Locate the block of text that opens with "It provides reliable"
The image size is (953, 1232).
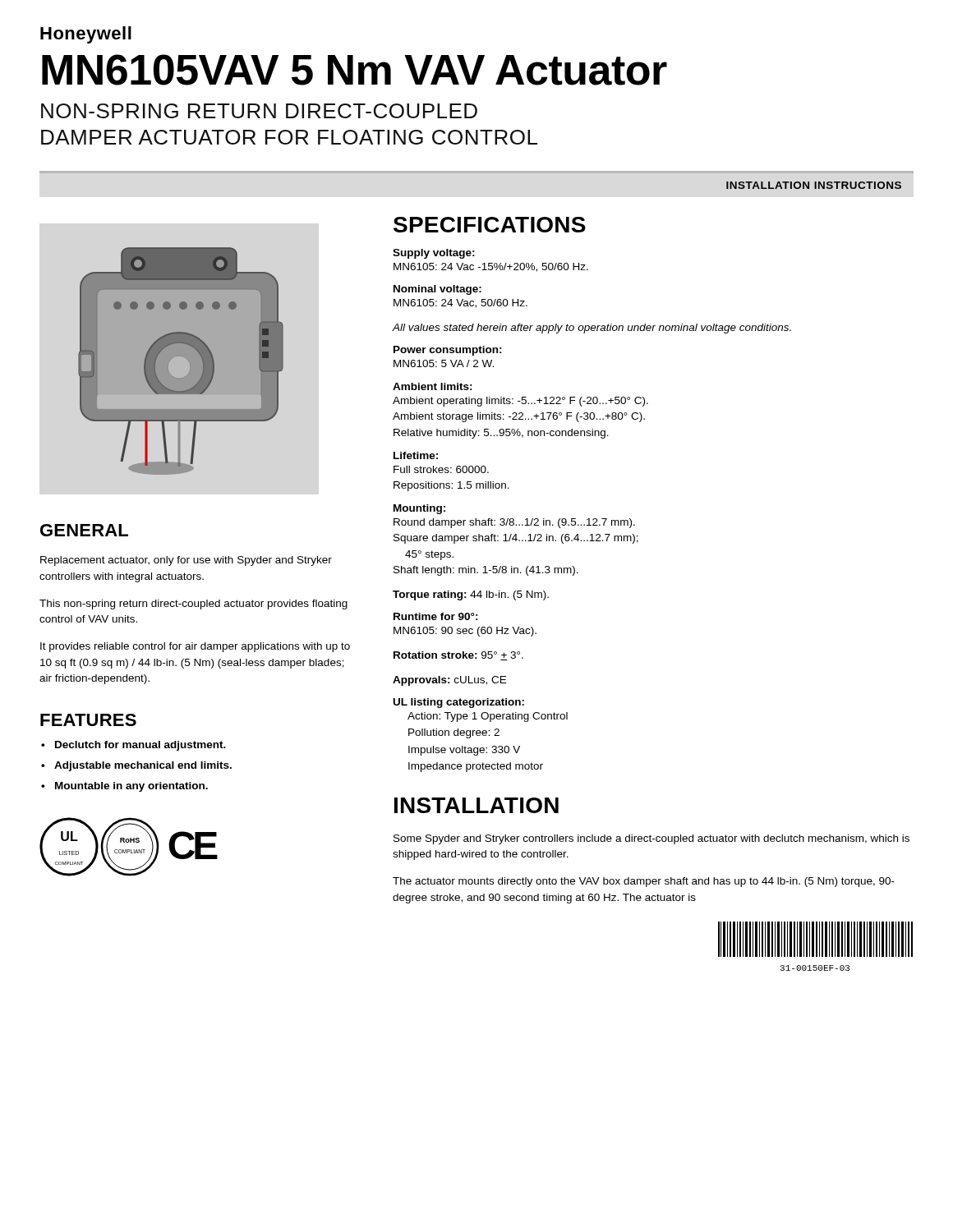click(200, 663)
